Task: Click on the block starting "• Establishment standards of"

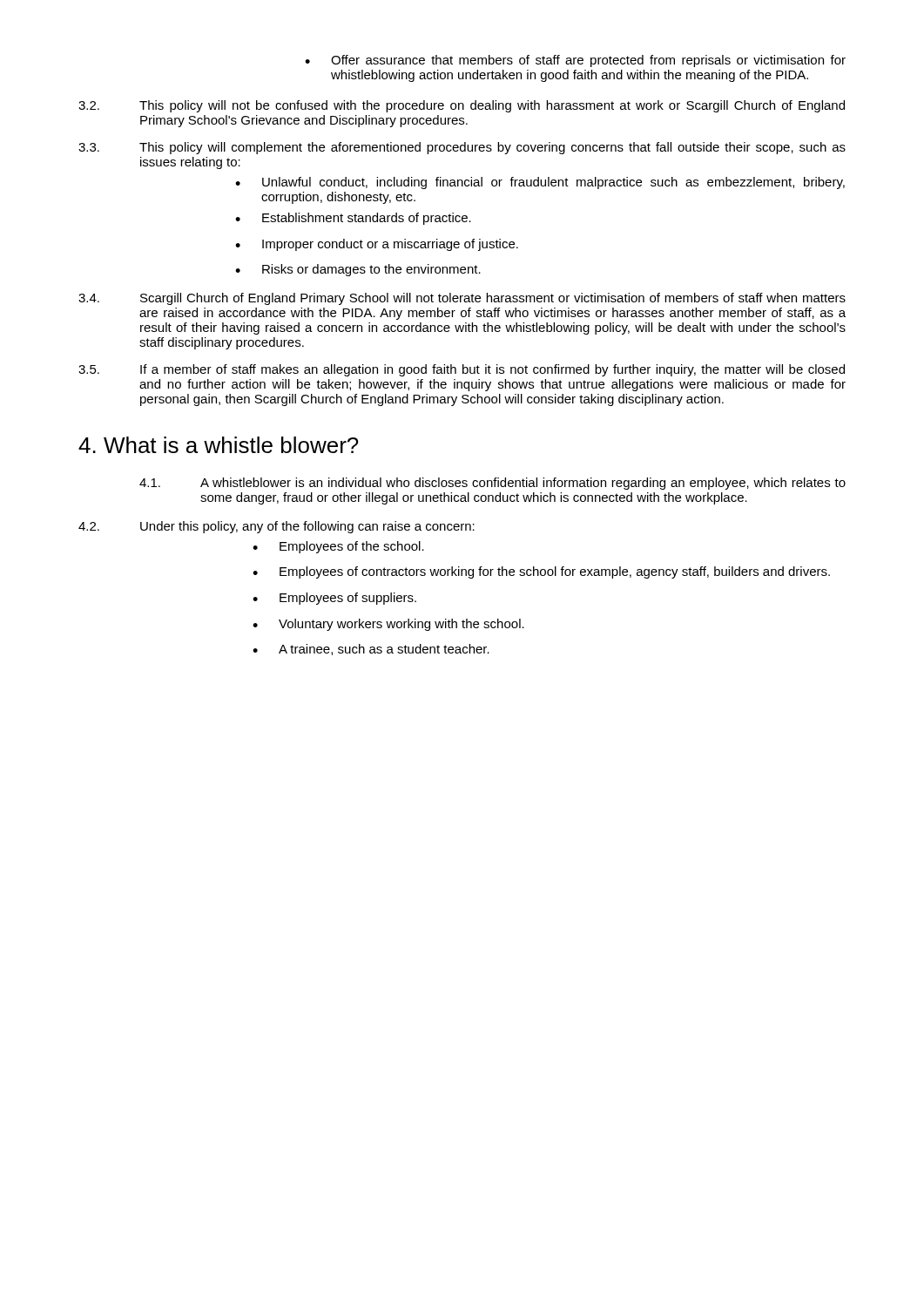Action: (x=353, y=219)
